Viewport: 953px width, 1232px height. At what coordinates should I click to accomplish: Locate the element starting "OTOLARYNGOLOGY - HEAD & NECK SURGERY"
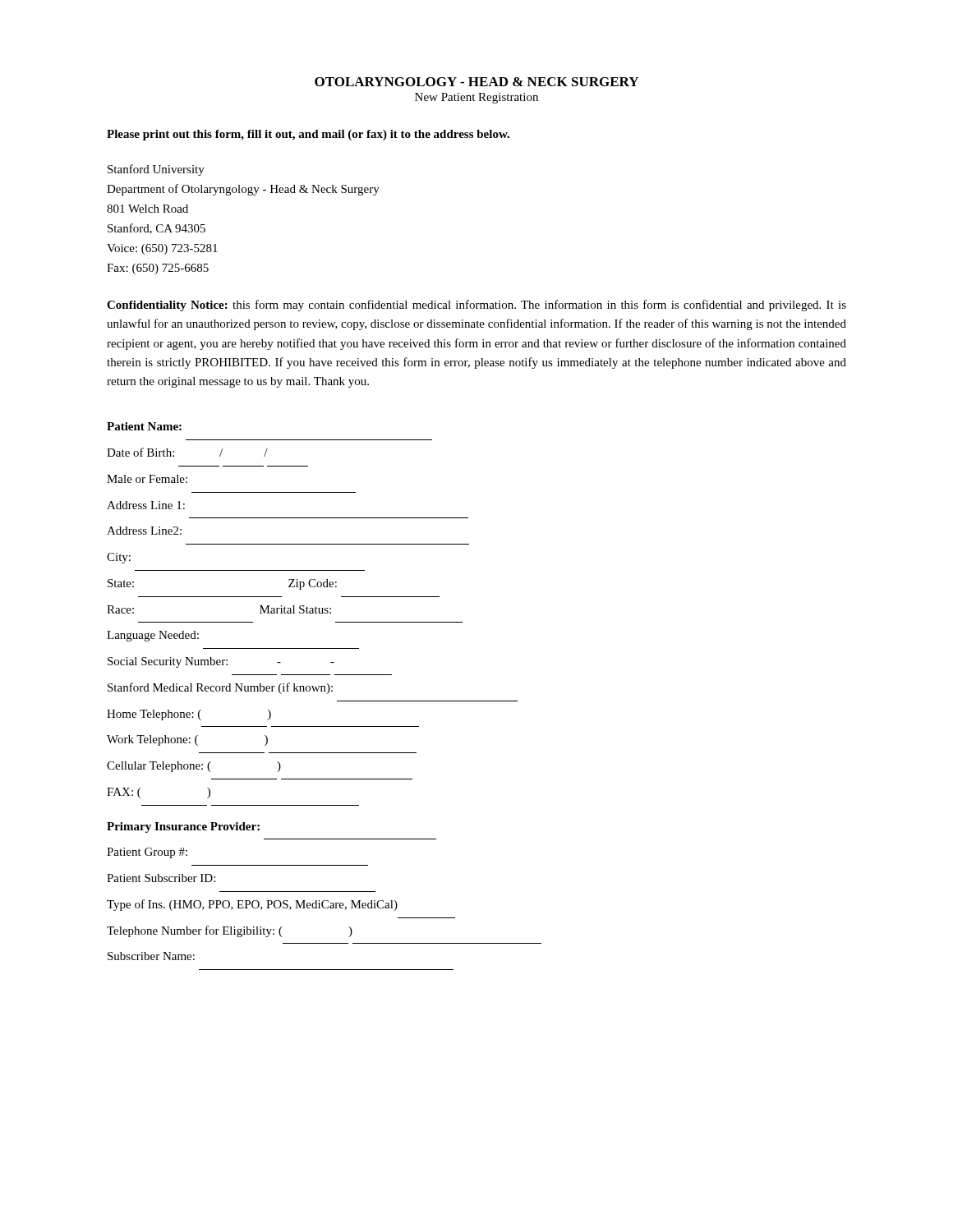(x=476, y=89)
